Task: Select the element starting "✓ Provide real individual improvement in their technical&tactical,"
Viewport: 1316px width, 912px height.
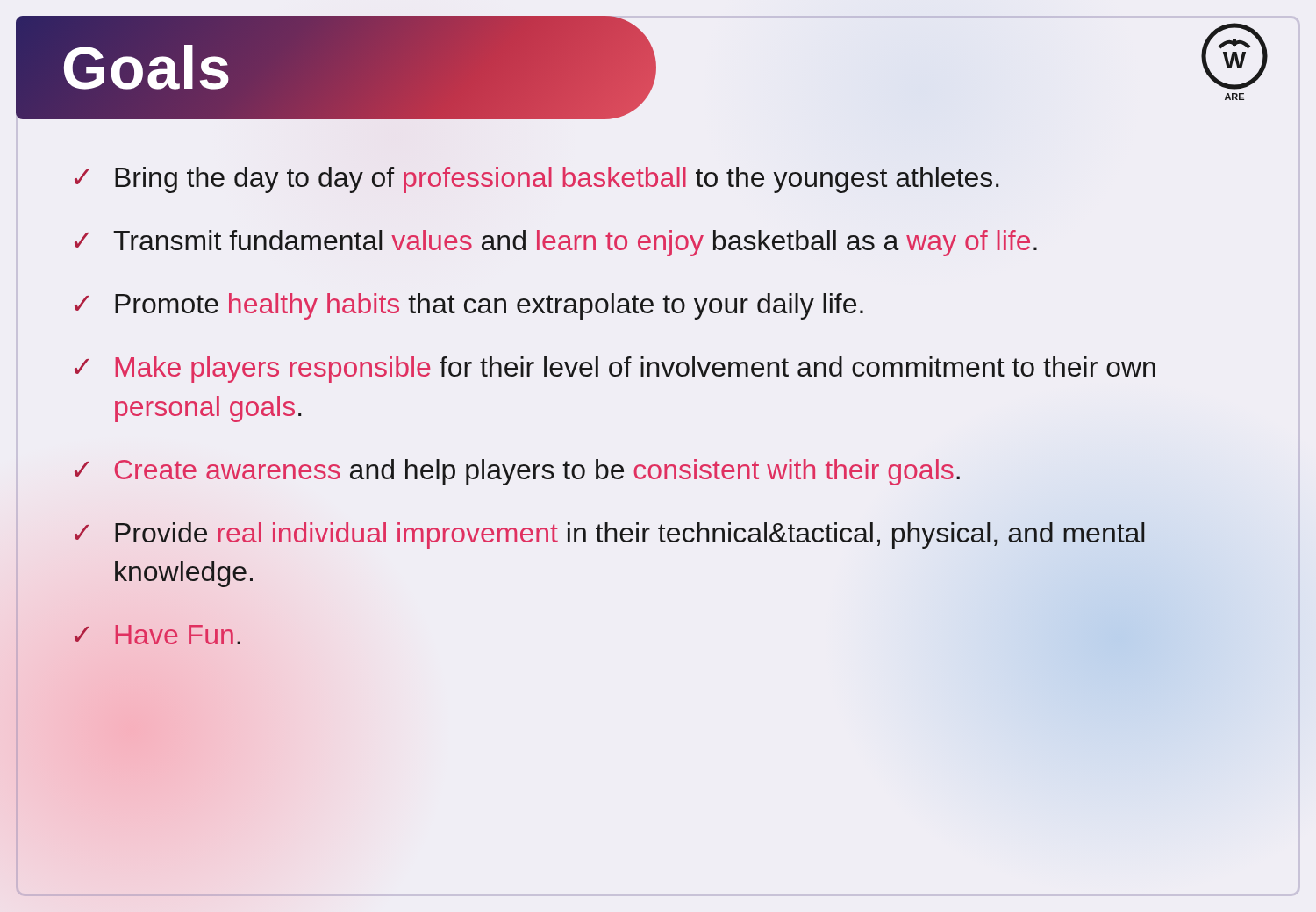Action: [x=658, y=552]
